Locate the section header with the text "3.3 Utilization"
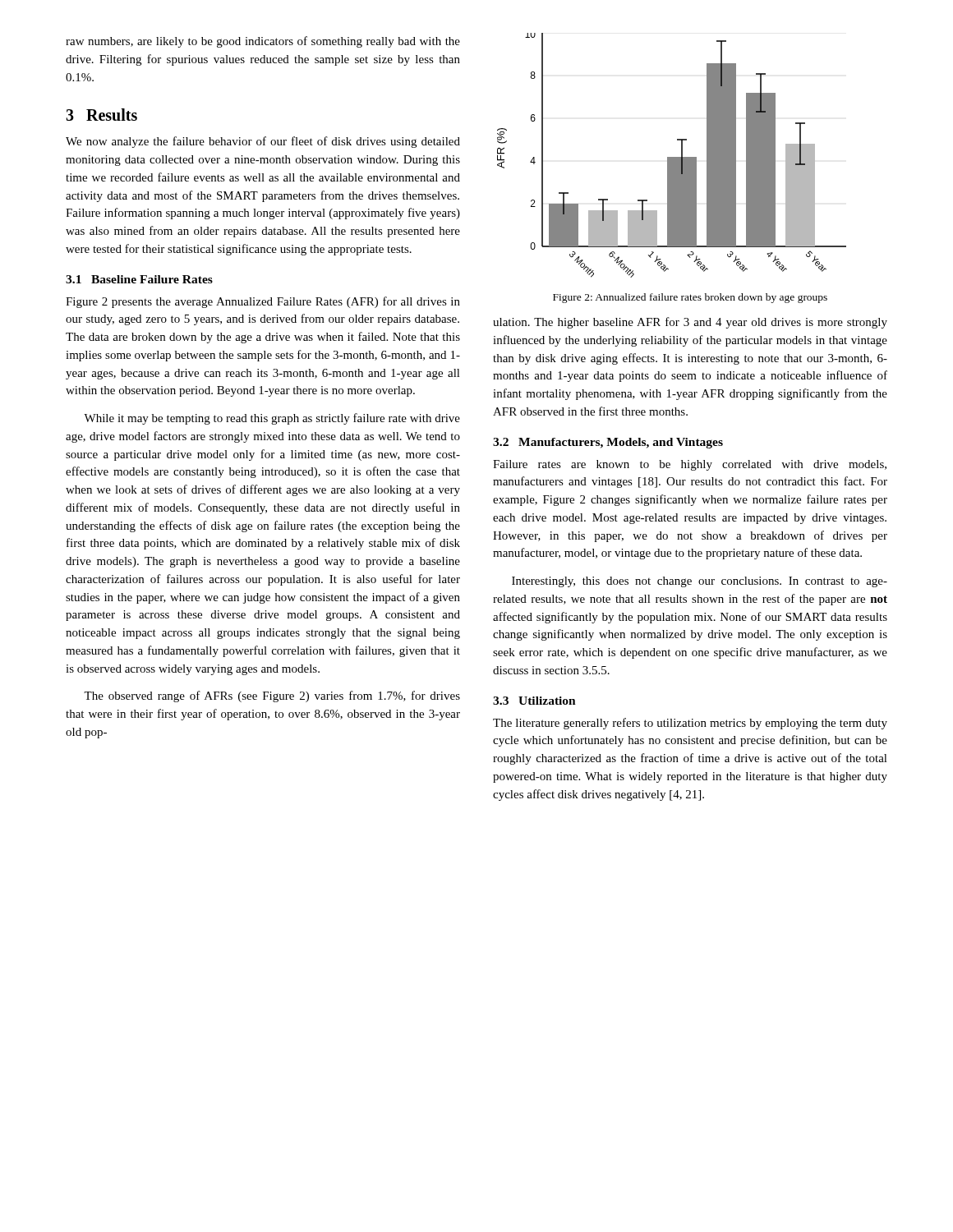Screen dimensions: 1232x953 coord(534,700)
